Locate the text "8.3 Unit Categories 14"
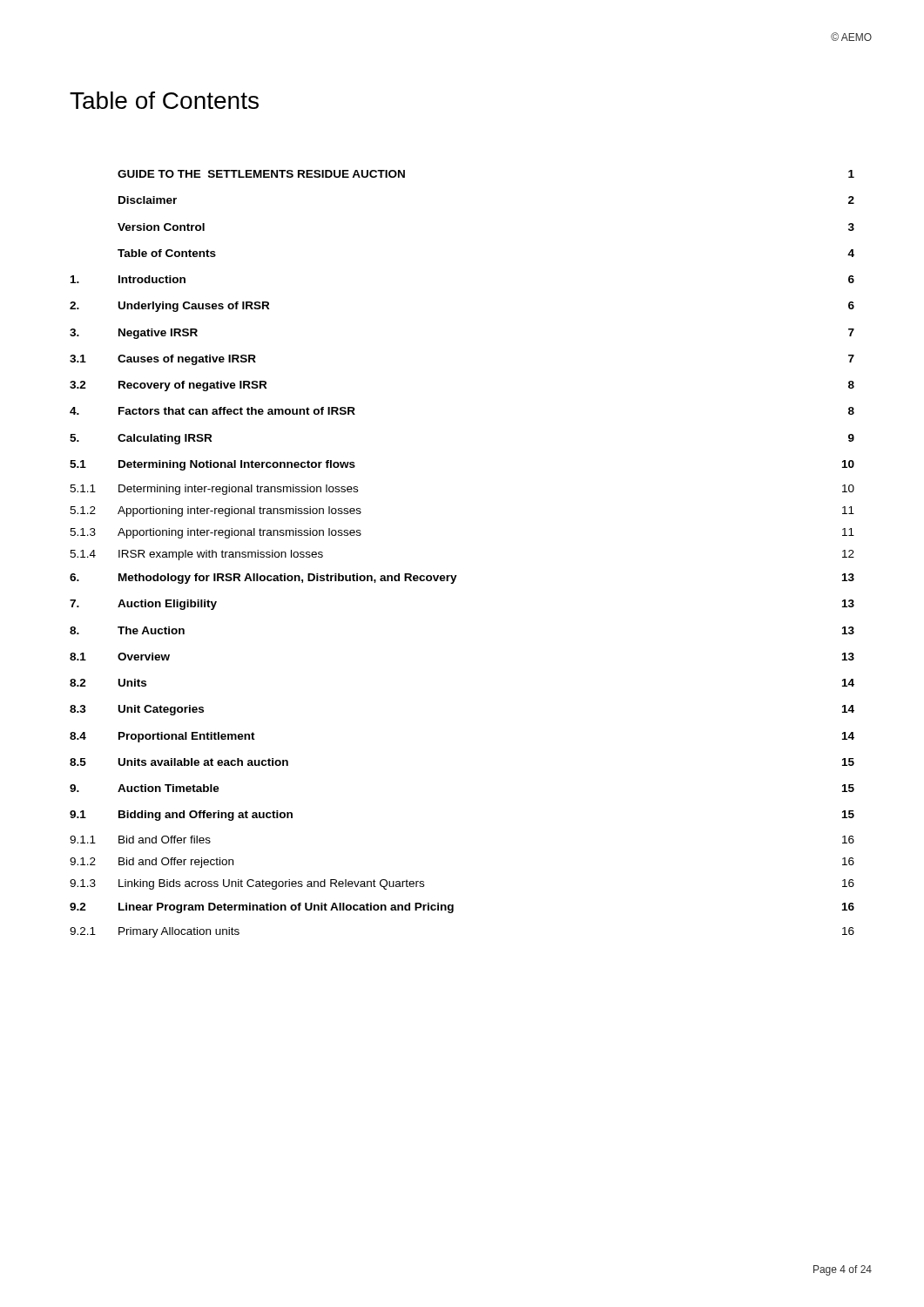924x1307 pixels. [161, 710]
